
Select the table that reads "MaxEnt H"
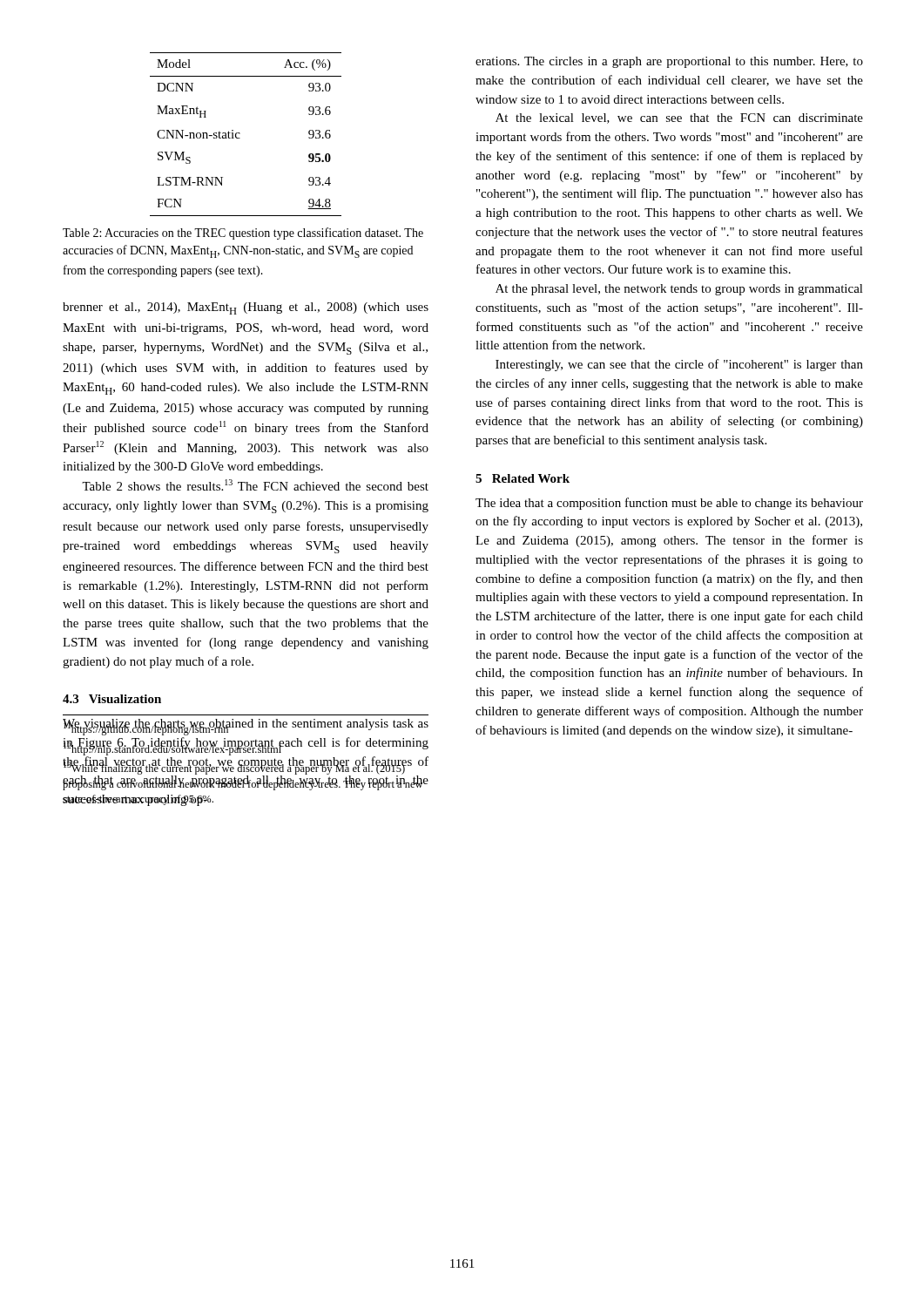click(x=246, y=134)
